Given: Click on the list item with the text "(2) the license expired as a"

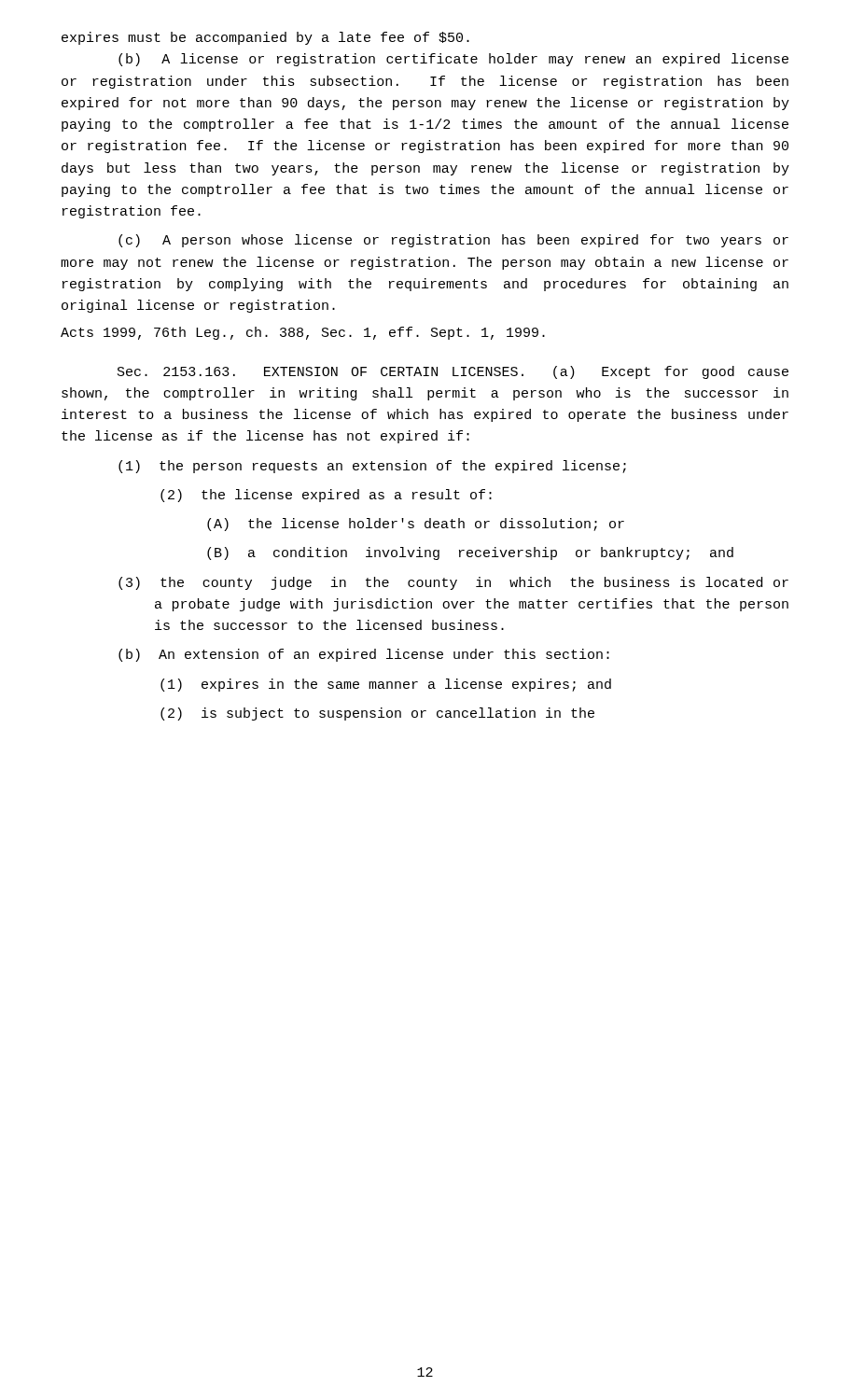Looking at the screenshot, I should pos(327,496).
